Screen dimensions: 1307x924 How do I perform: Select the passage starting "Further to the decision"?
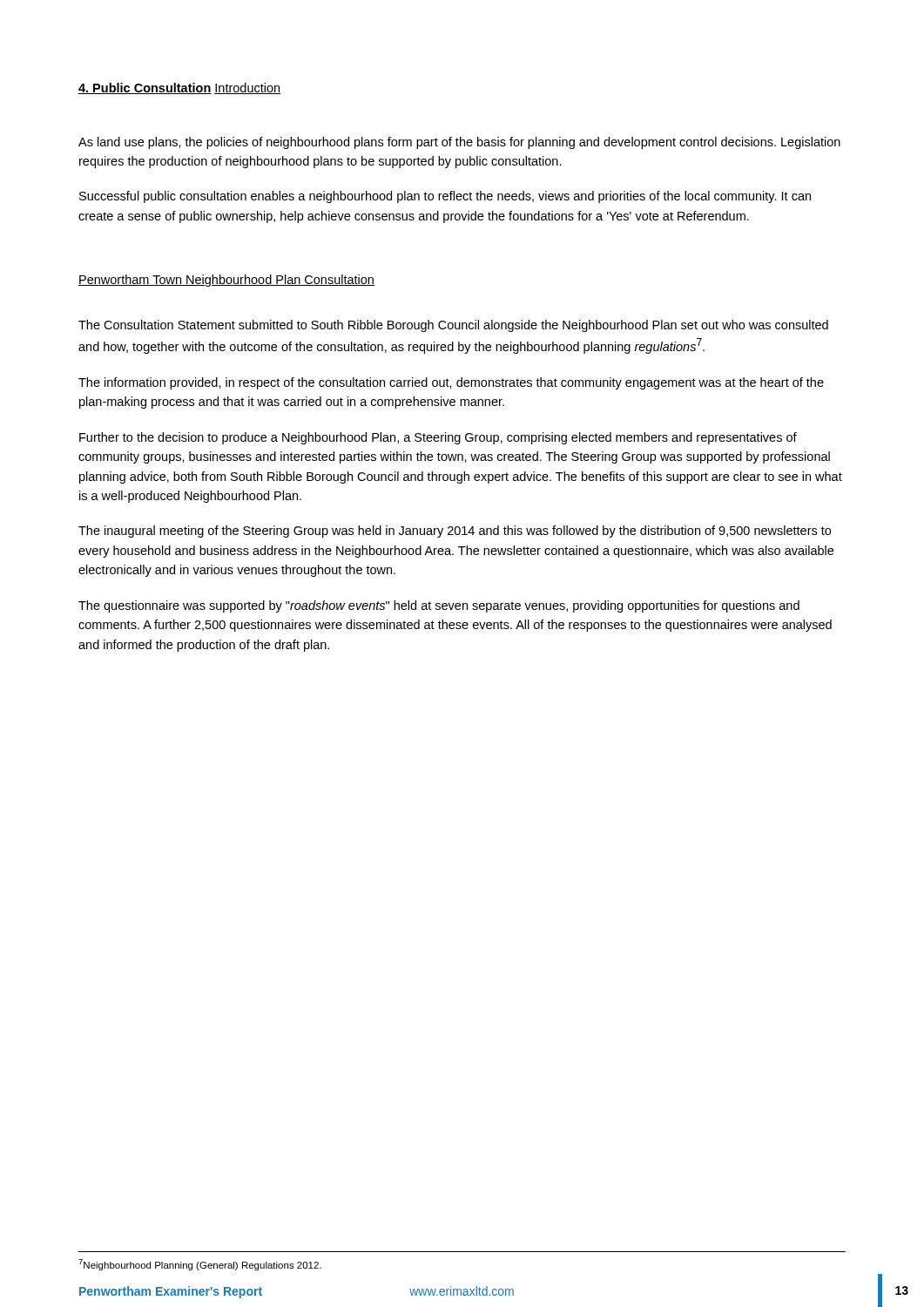[462, 467]
